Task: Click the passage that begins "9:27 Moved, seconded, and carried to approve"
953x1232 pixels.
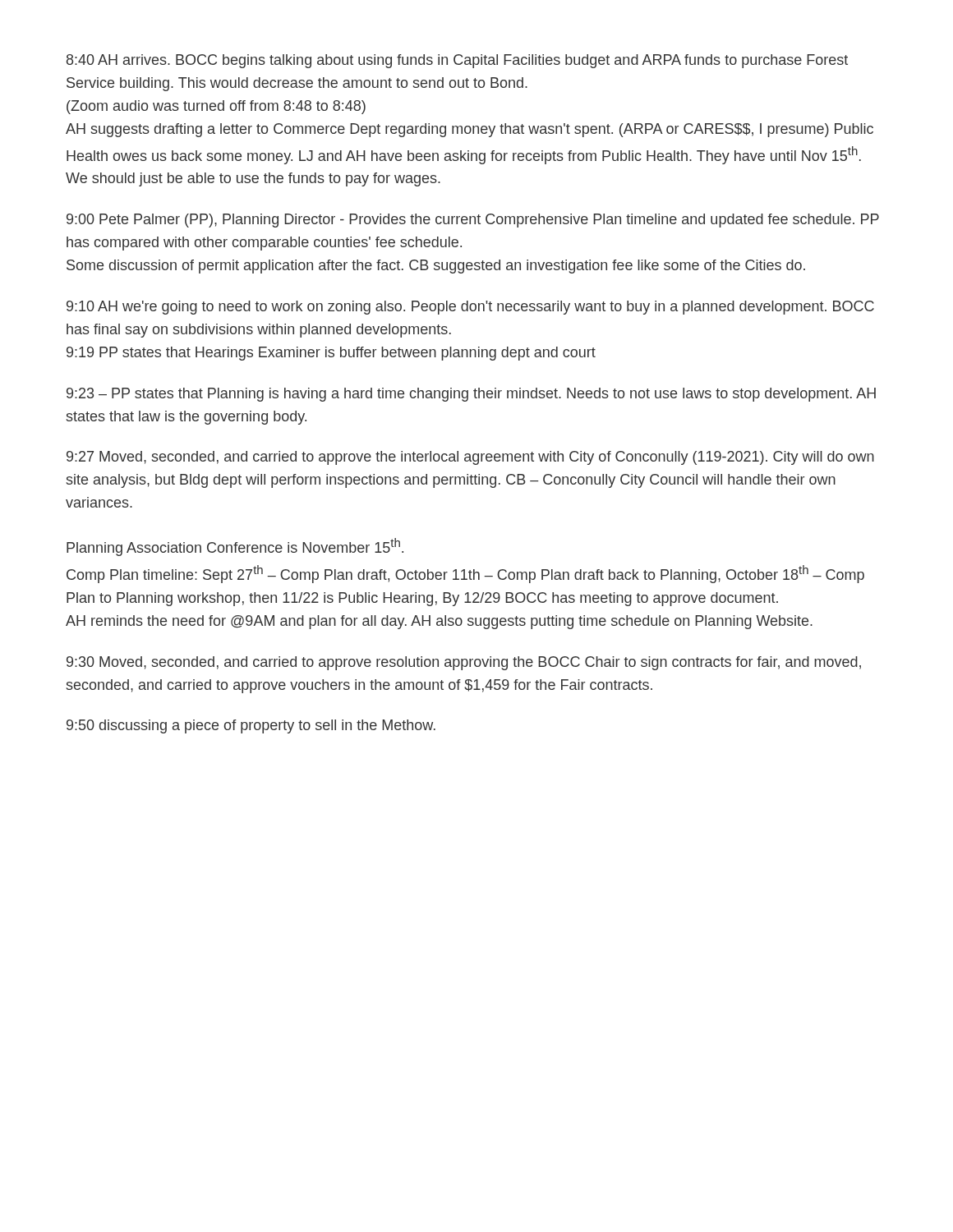Action: click(x=470, y=480)
